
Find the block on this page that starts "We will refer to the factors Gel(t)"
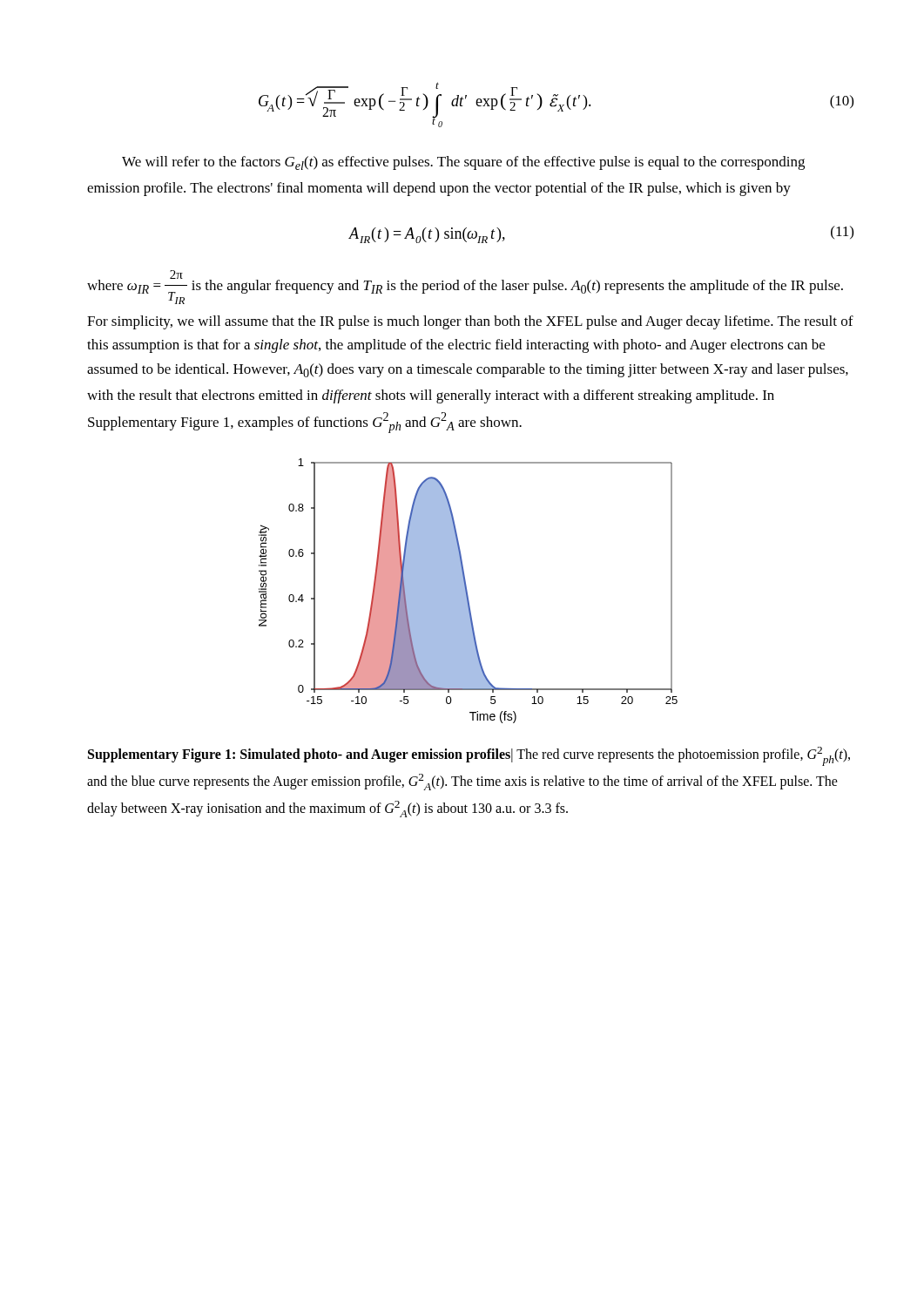(471, 175)
